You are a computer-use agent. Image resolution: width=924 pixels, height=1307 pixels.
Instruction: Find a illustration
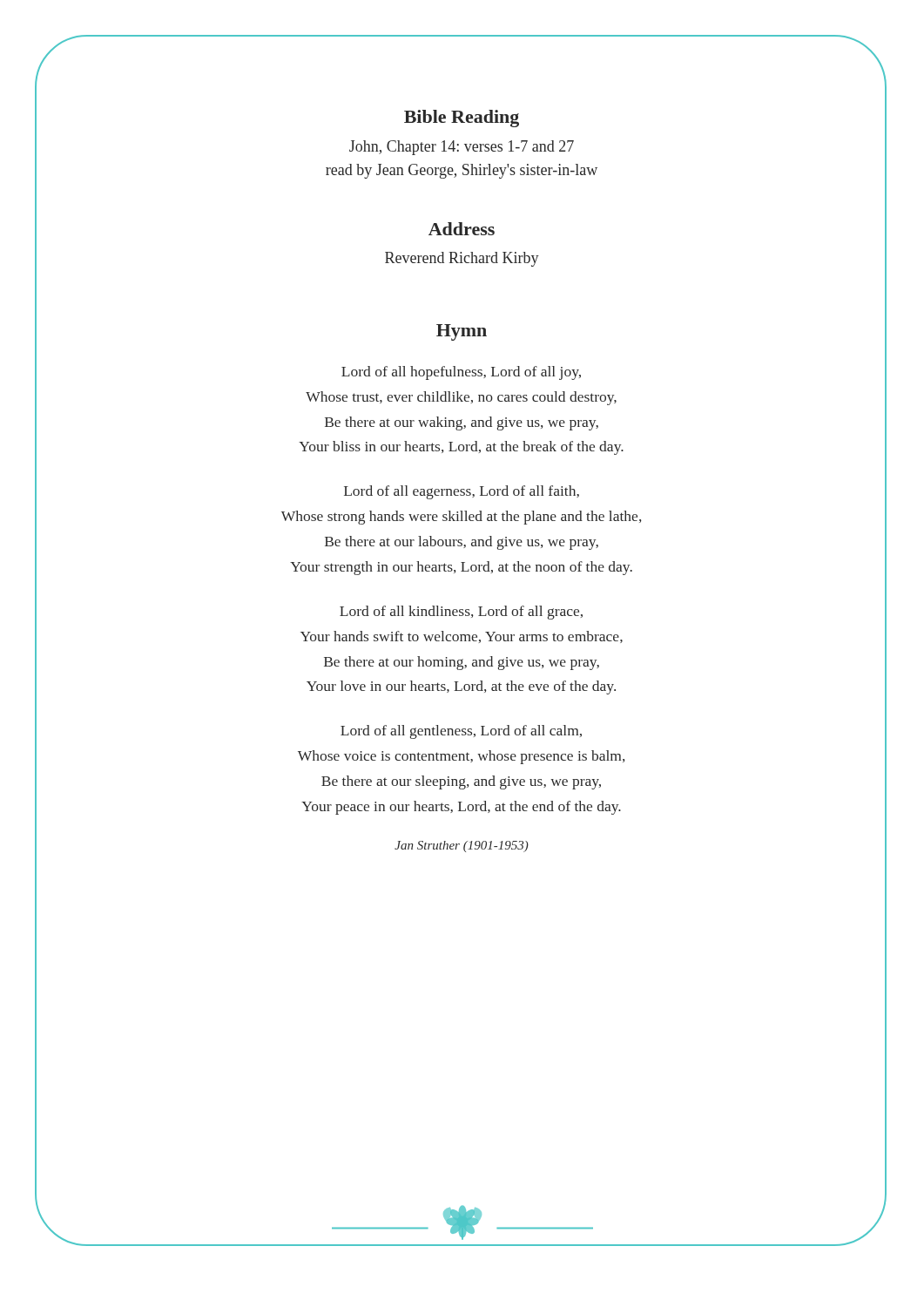462,1222
